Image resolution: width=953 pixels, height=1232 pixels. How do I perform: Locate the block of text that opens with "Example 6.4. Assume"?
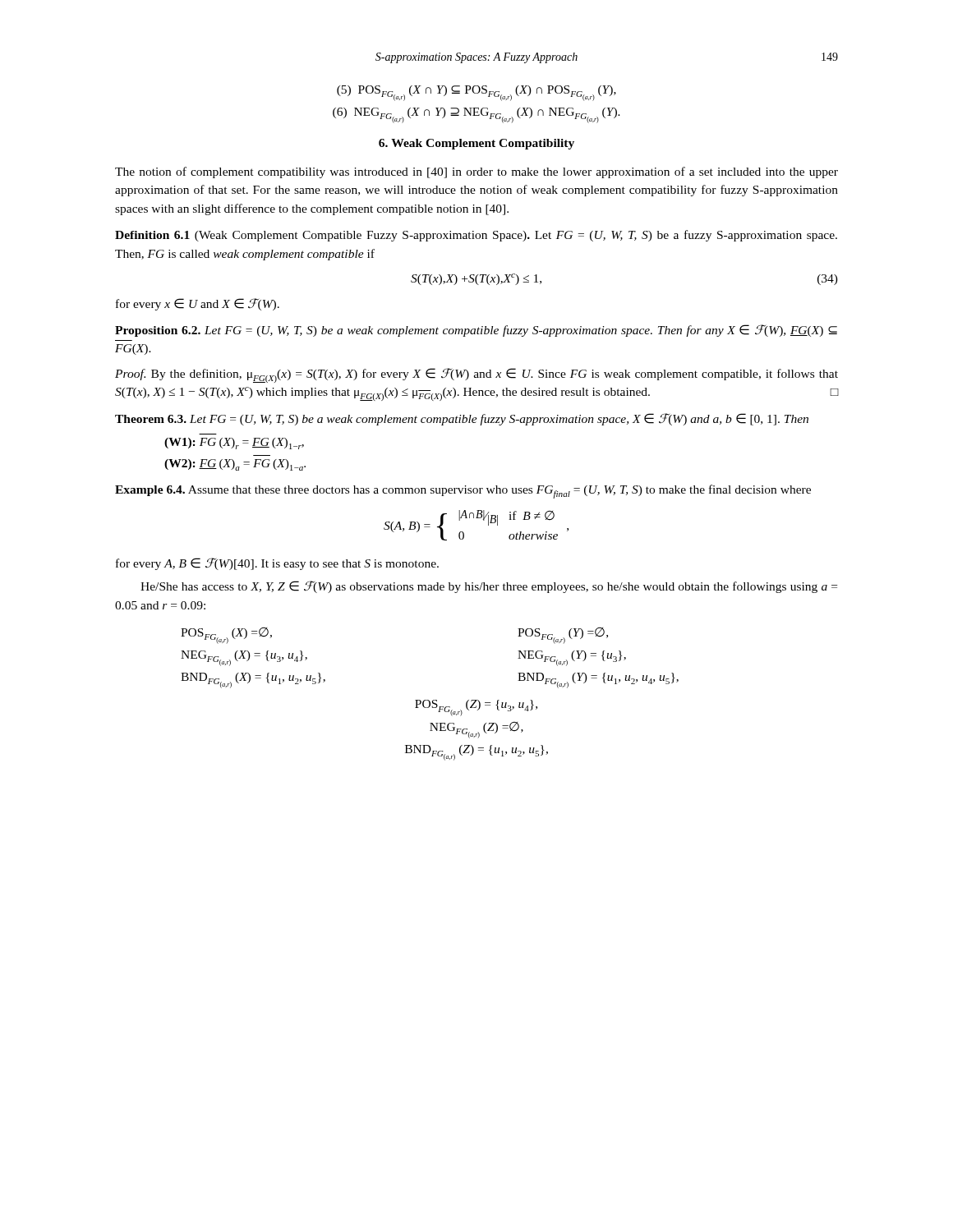coord(463,491)
